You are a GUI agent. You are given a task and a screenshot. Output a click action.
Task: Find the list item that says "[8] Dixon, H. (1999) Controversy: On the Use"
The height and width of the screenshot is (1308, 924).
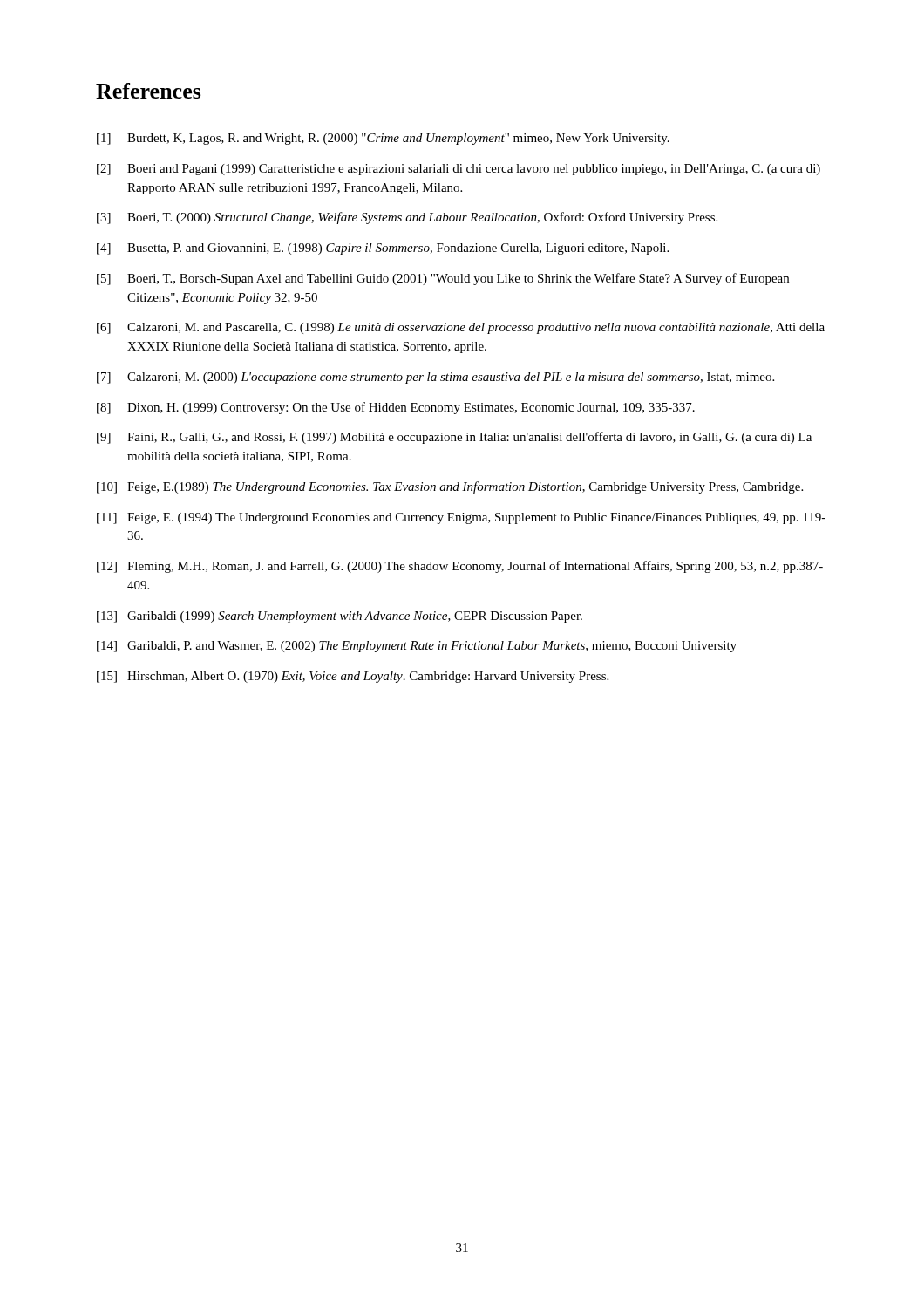coord(462,408)
